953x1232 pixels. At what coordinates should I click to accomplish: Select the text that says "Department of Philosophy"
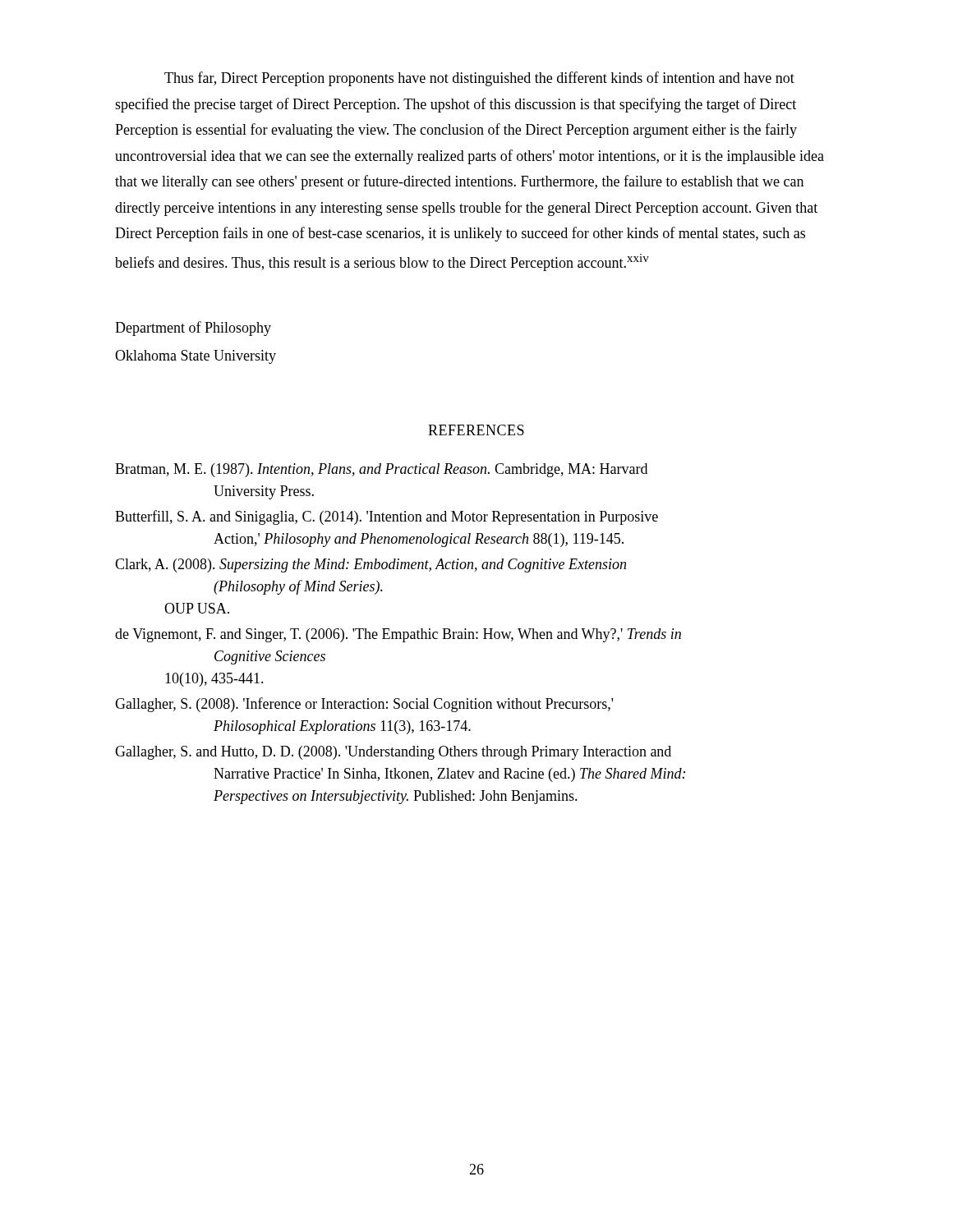pos(193,328)
